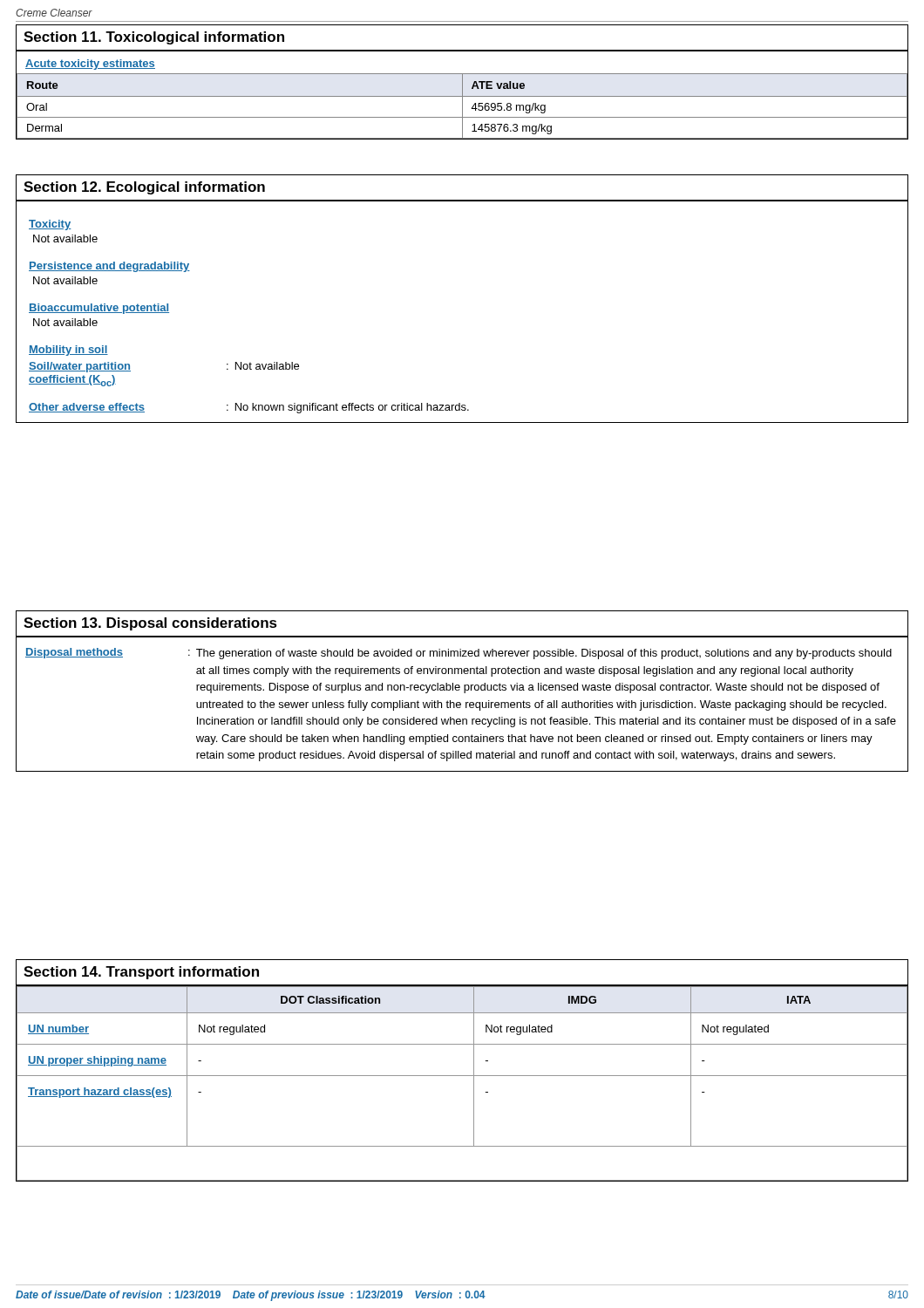
Task: Select the section header containing "Section 11. Toxicological information Acute"
Action: [x=462, y=82]
